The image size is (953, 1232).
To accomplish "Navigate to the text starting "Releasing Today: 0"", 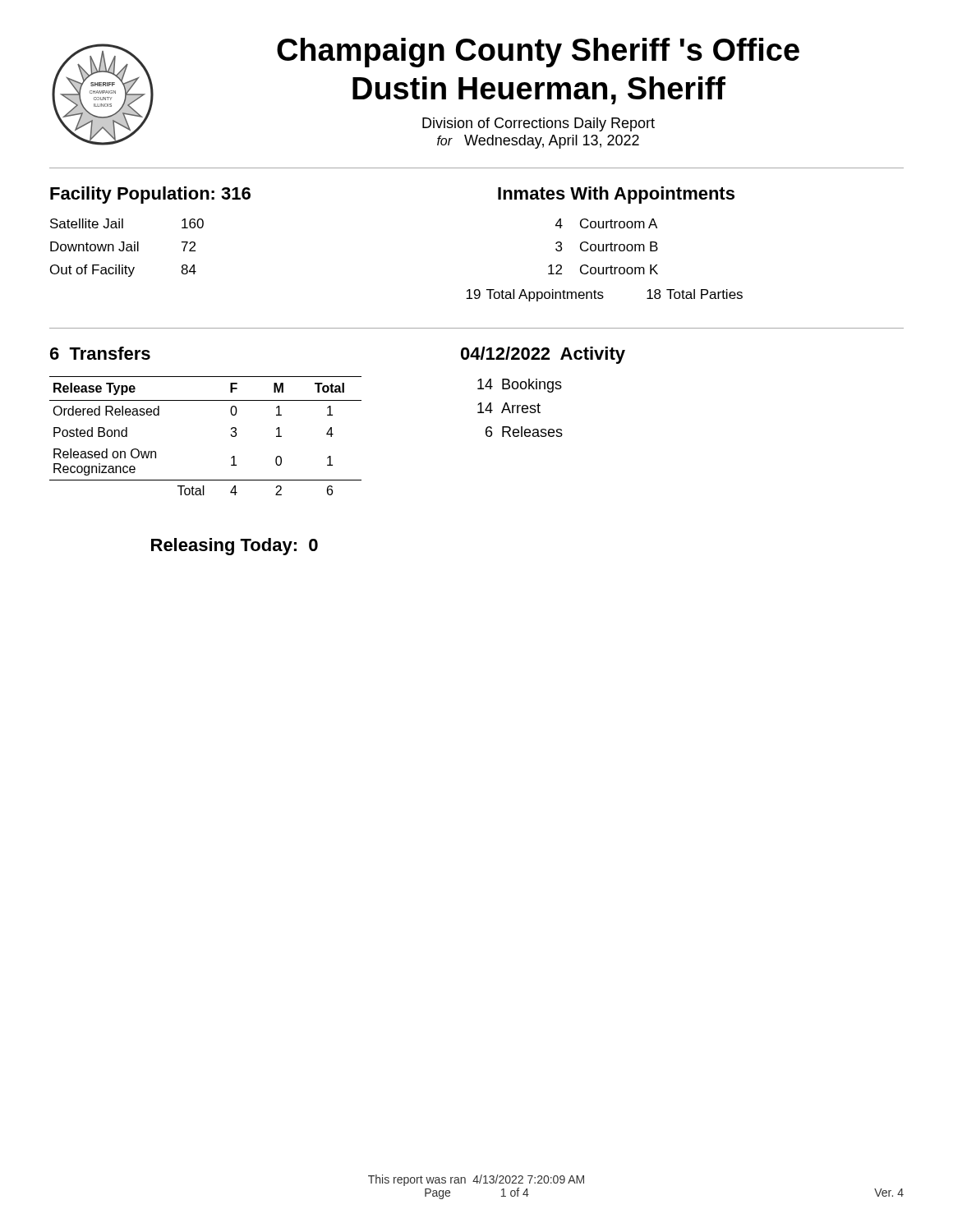I will 234,545.
